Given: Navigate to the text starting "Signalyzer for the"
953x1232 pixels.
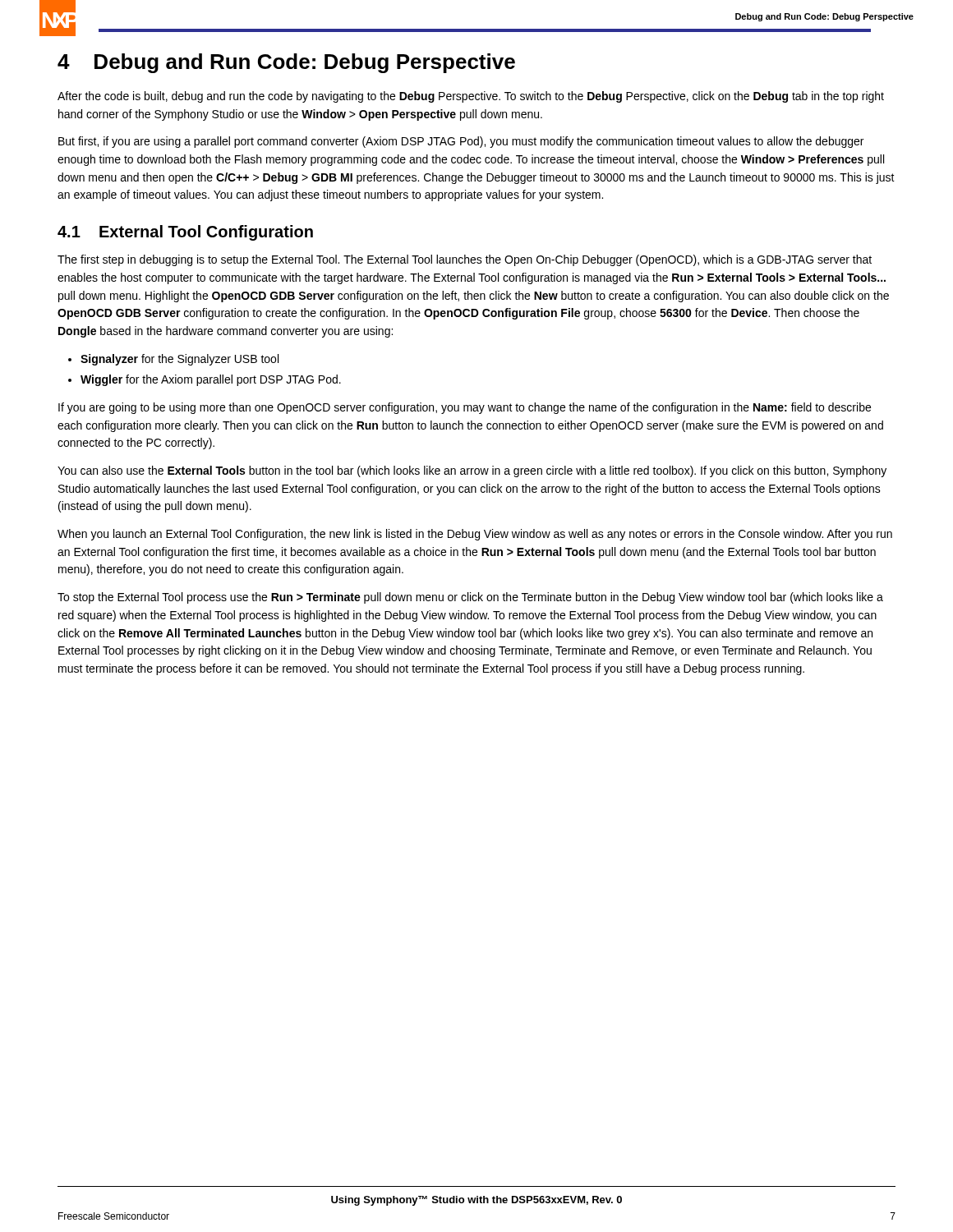Looking at the screenshot, I should pos(180,360).
